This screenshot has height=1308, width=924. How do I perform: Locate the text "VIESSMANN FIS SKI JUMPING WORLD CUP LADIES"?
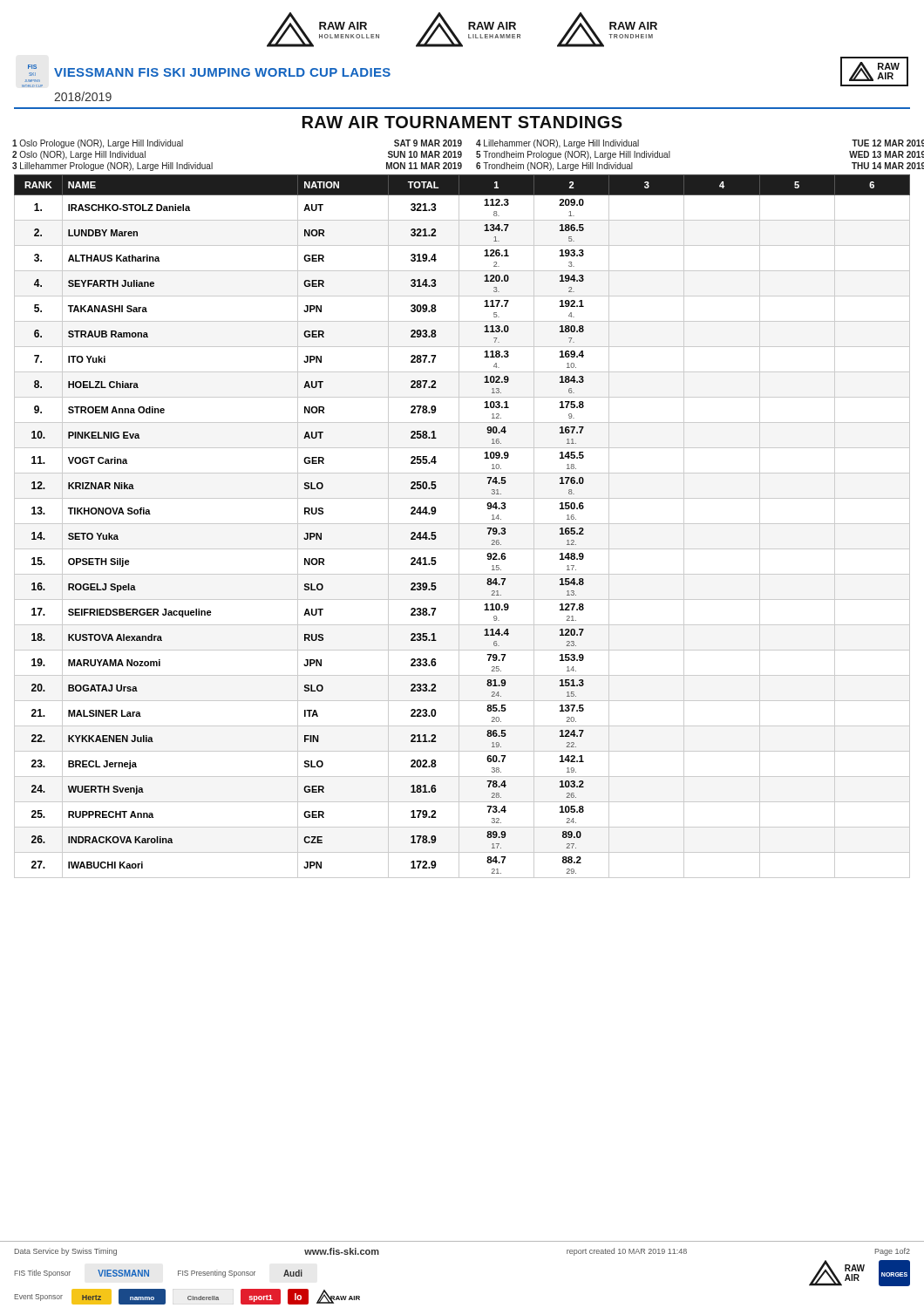tap(222, 71)
